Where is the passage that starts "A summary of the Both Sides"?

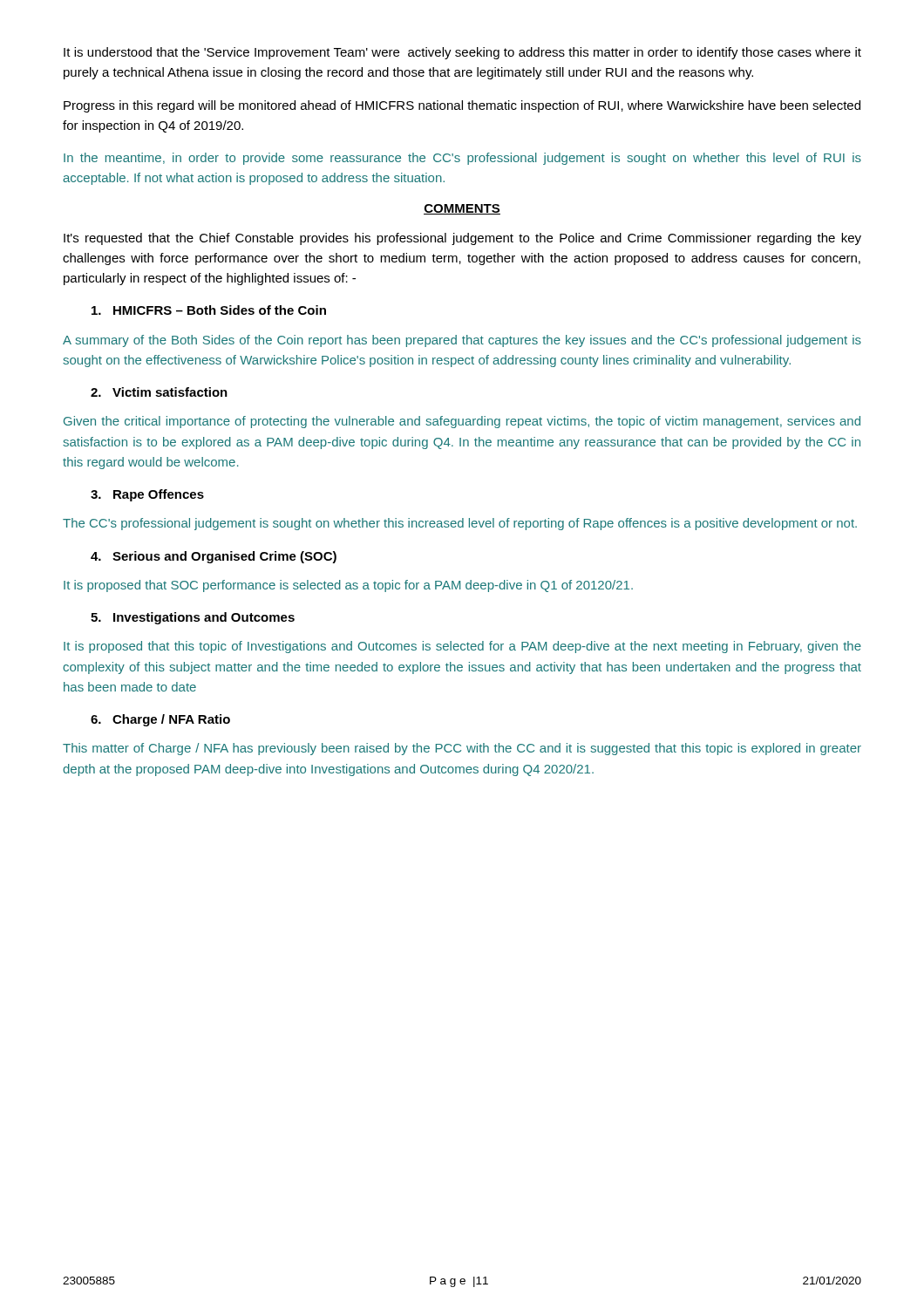[x=462, y=349]
